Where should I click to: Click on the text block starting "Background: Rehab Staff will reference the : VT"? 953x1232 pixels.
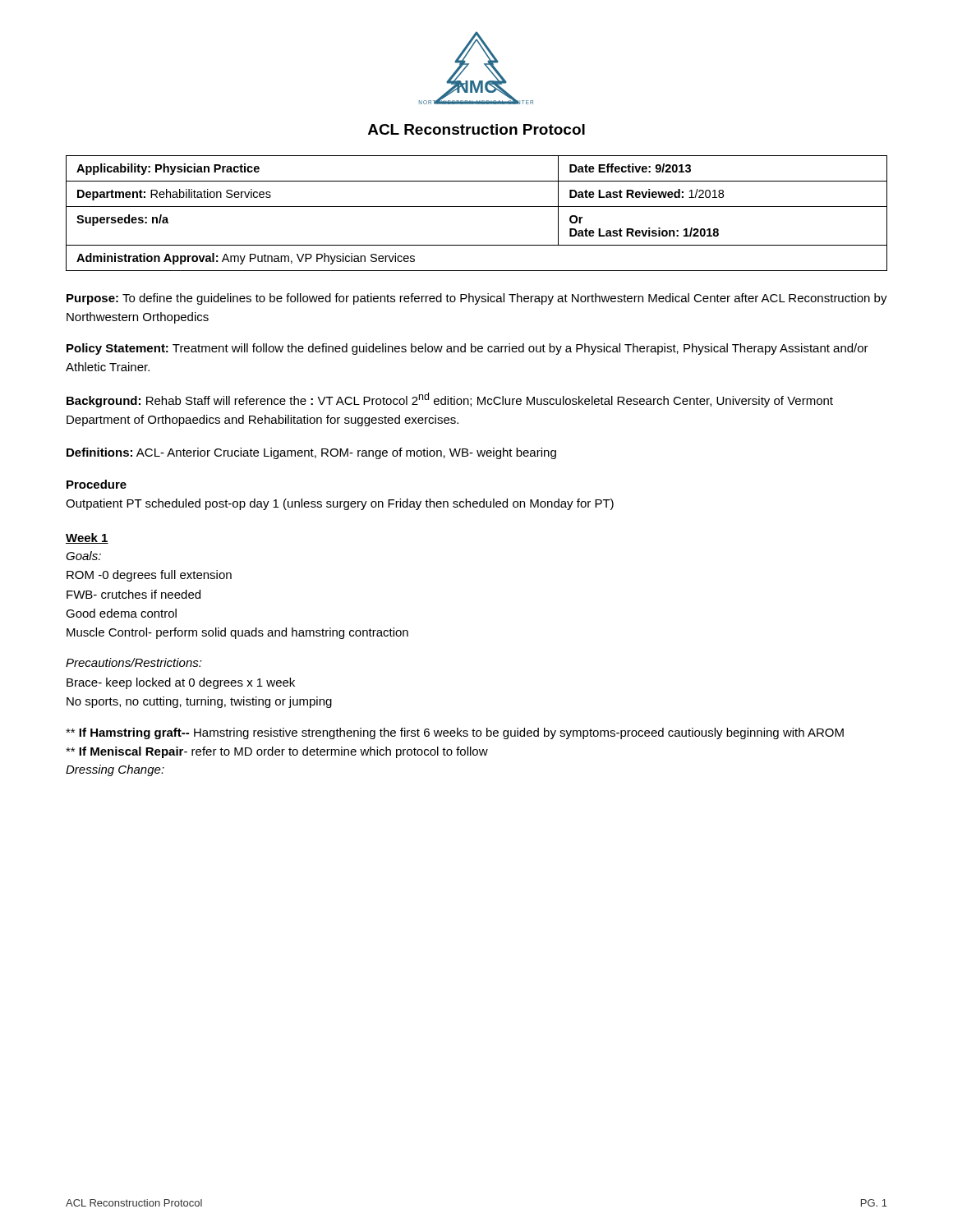tap(449, 408)
